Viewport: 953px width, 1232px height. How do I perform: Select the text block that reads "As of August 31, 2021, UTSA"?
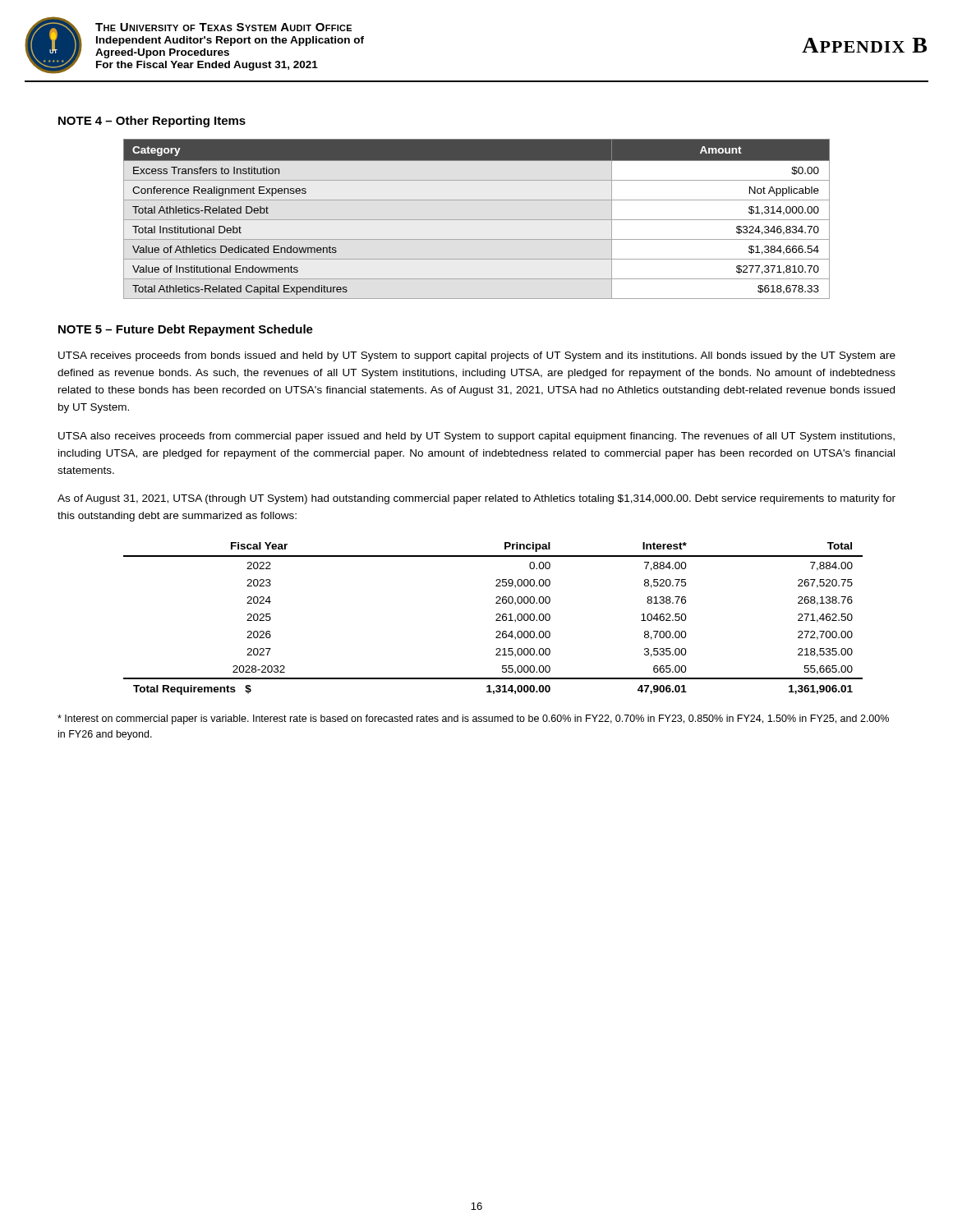(x=476, y=507)
